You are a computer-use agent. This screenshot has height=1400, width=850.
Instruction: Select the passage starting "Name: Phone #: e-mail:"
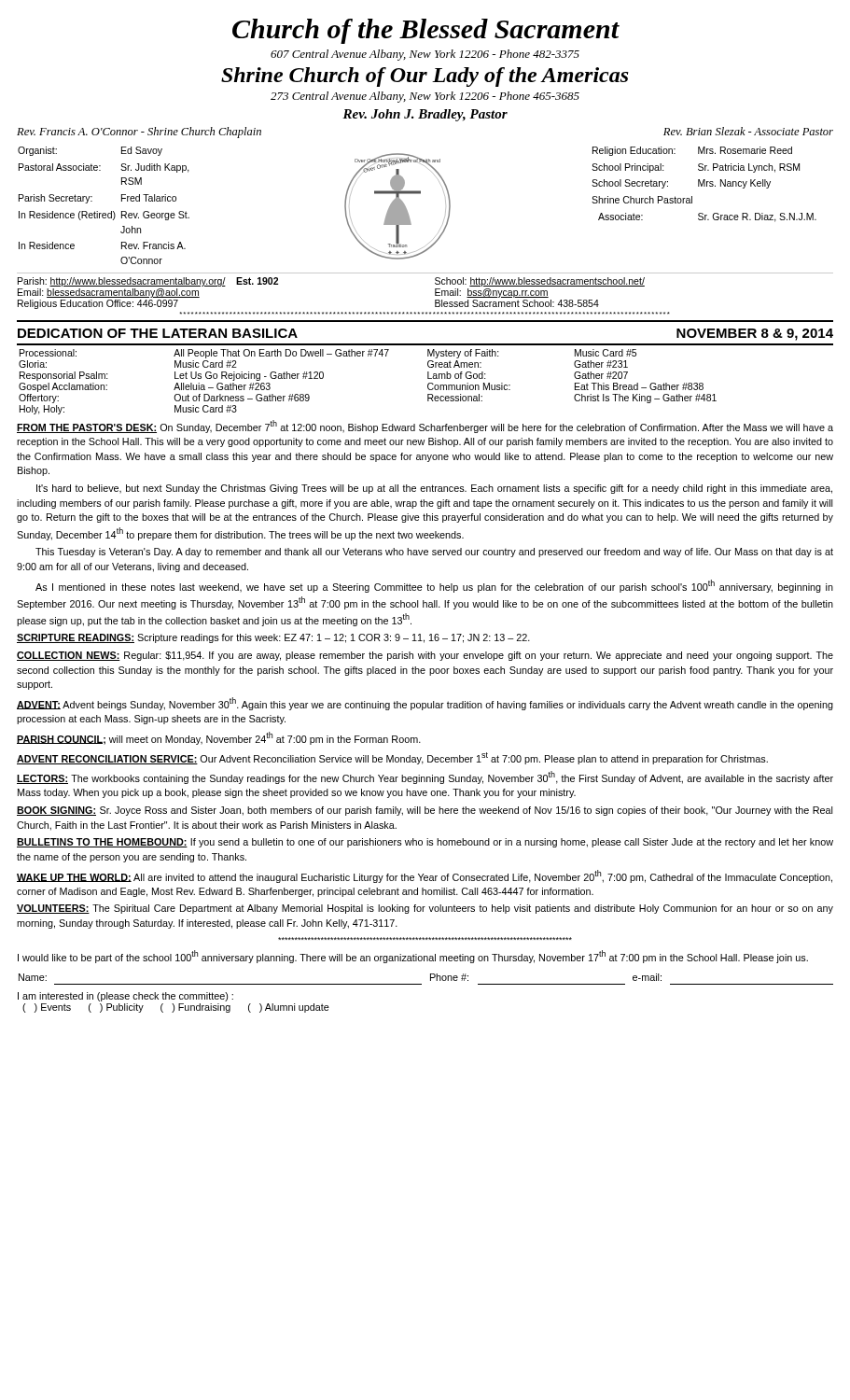[425, 977]
